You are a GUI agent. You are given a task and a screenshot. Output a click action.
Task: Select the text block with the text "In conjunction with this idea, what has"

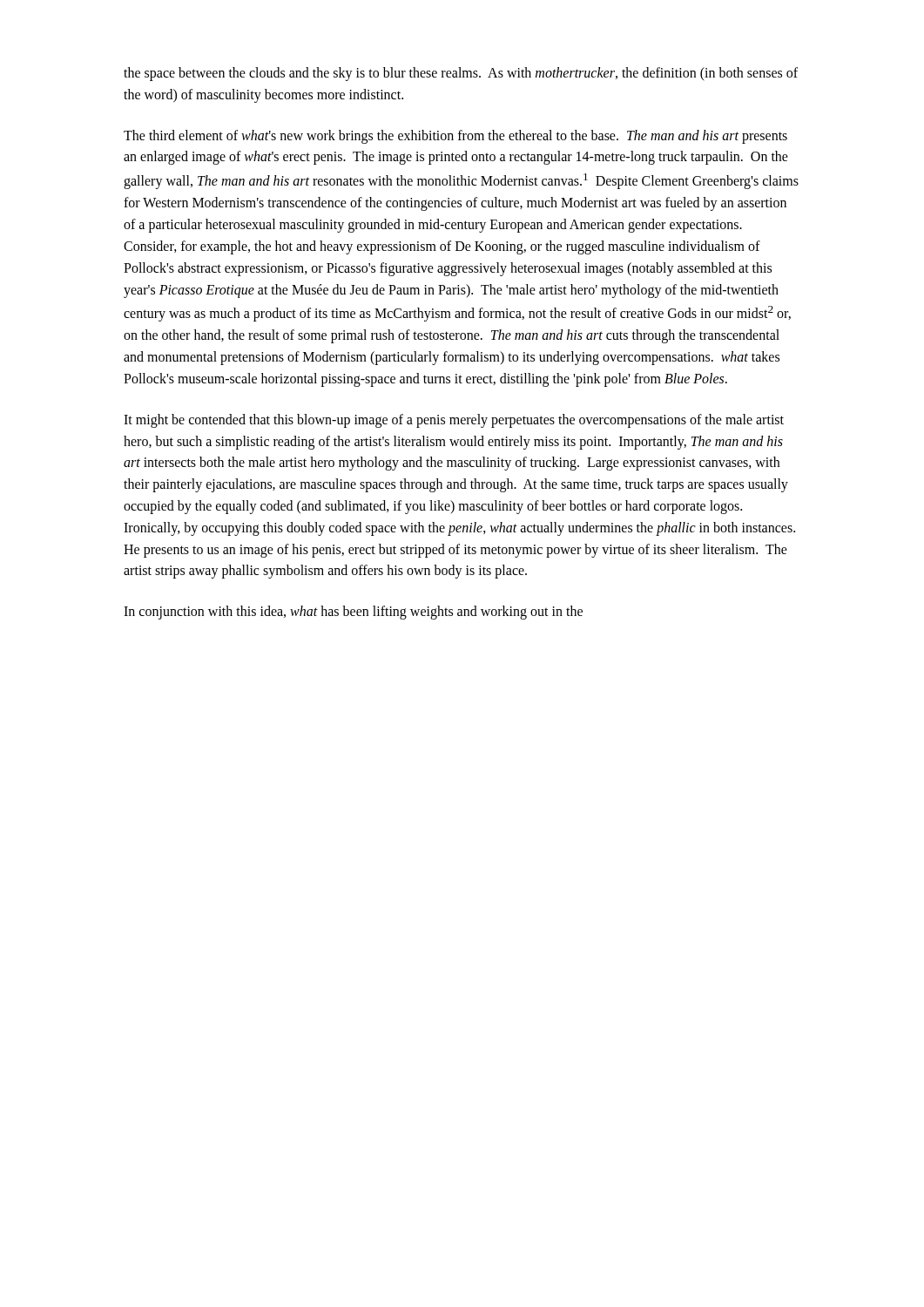pos(353,611)
